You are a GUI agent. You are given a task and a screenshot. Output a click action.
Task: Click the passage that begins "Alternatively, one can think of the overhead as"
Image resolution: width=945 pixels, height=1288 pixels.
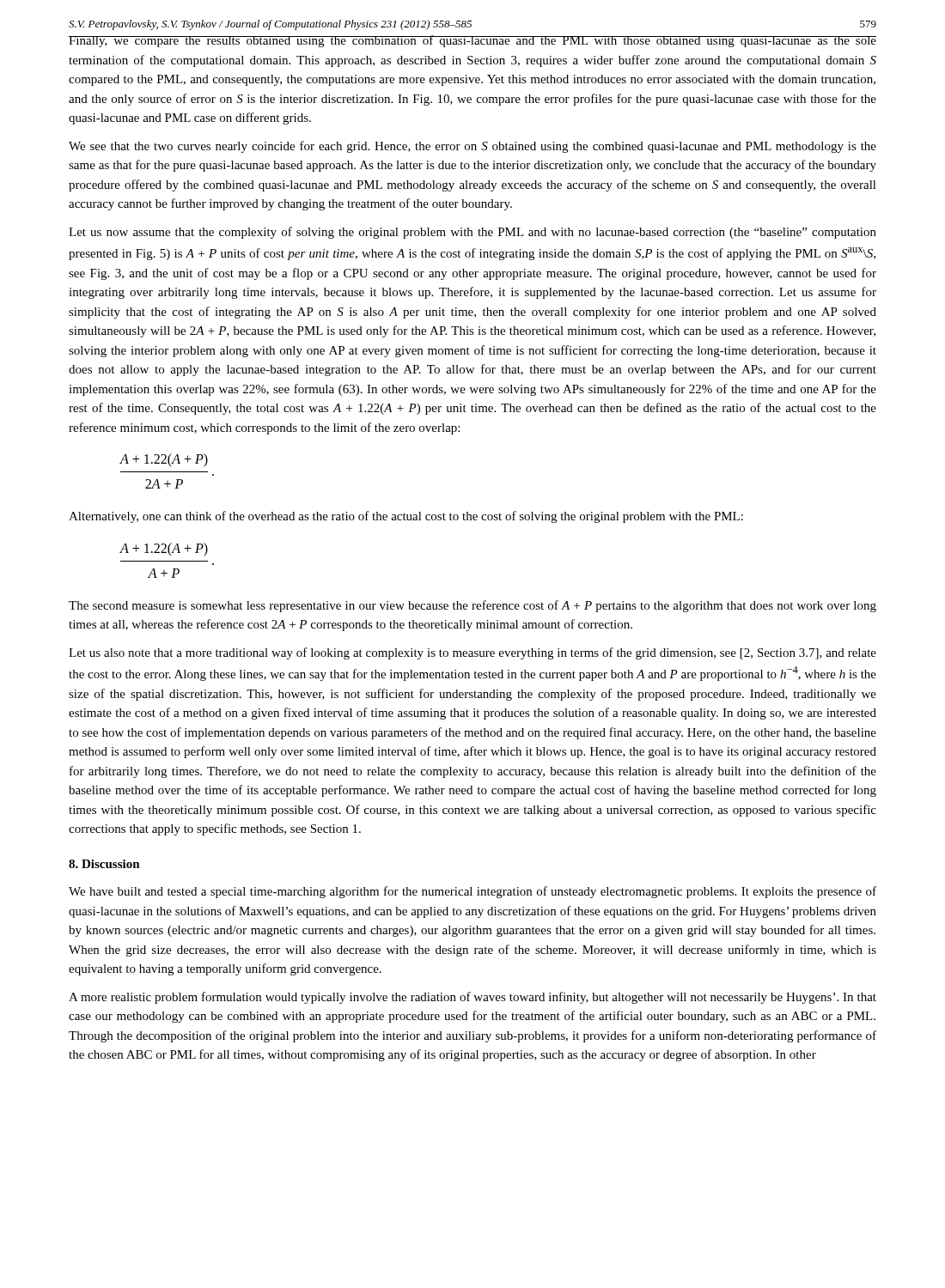click(x=472, y=516)
